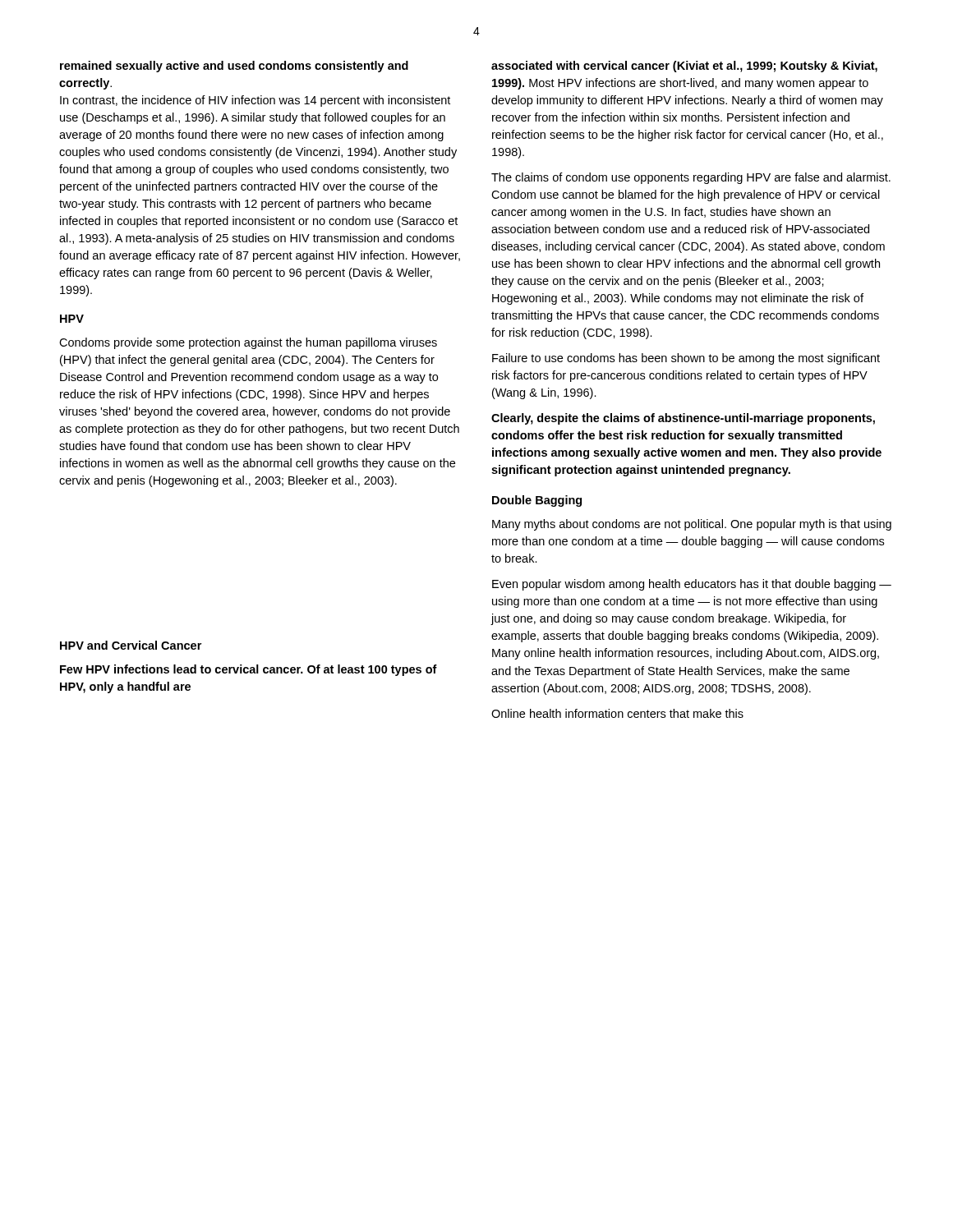Locate the block of text that opens with "Online health information centers that"
953x1232 pixels.
click(693, 714)
